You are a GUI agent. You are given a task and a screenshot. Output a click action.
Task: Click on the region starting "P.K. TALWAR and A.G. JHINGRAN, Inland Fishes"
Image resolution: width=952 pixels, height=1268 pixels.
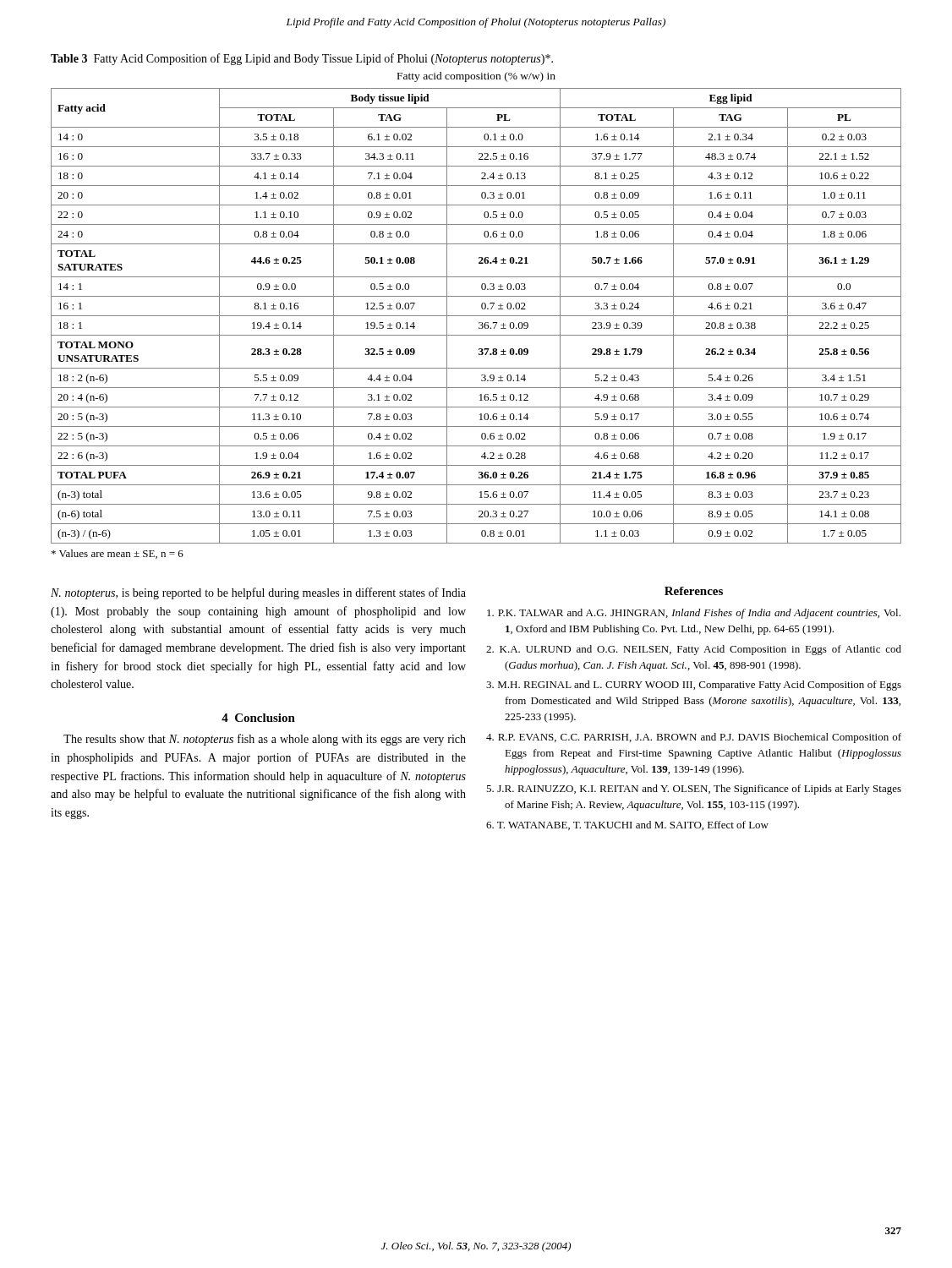(694, 620)
